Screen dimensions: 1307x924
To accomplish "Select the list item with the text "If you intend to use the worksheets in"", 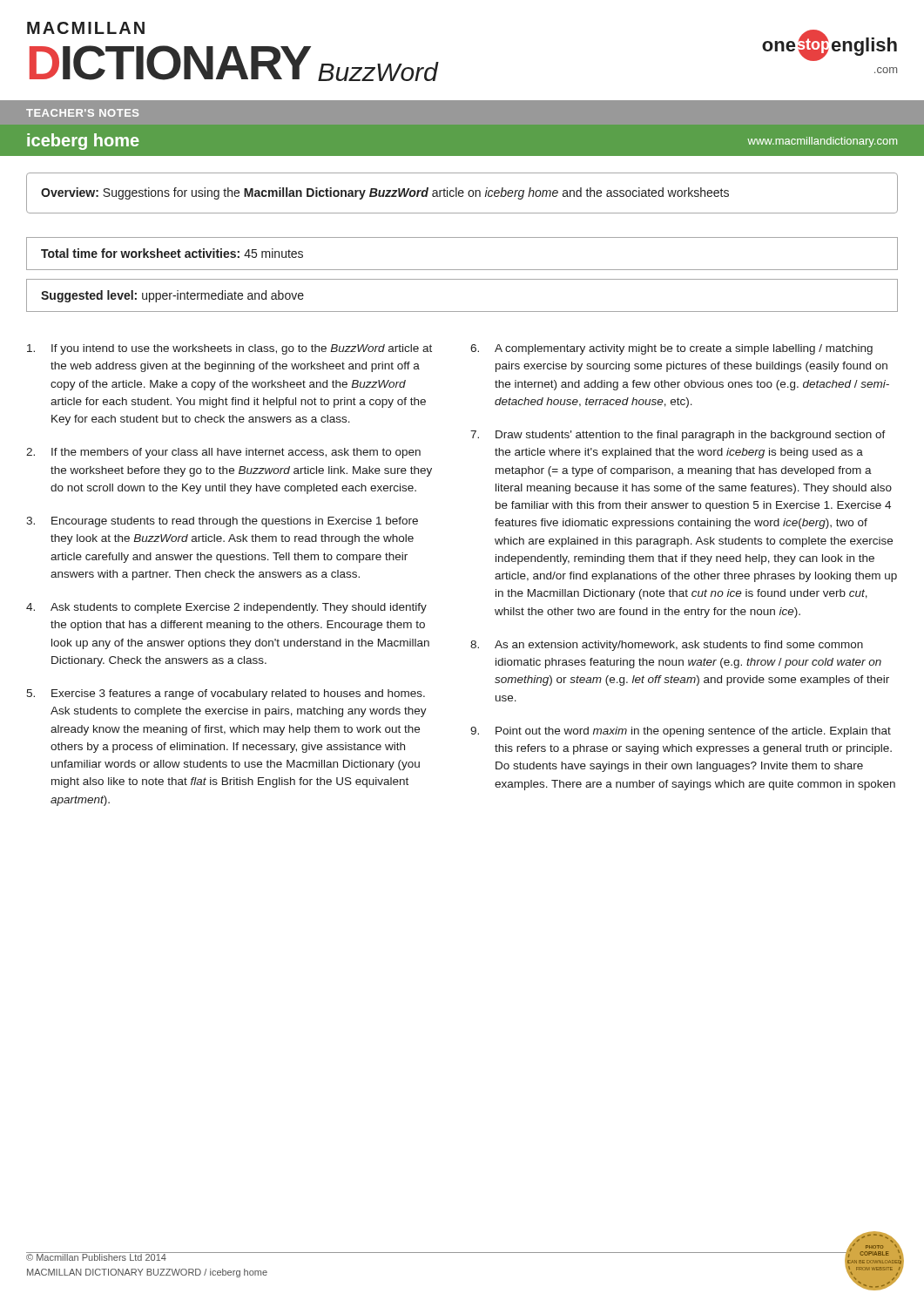I will pyautogui.click(x=232, y=384).
